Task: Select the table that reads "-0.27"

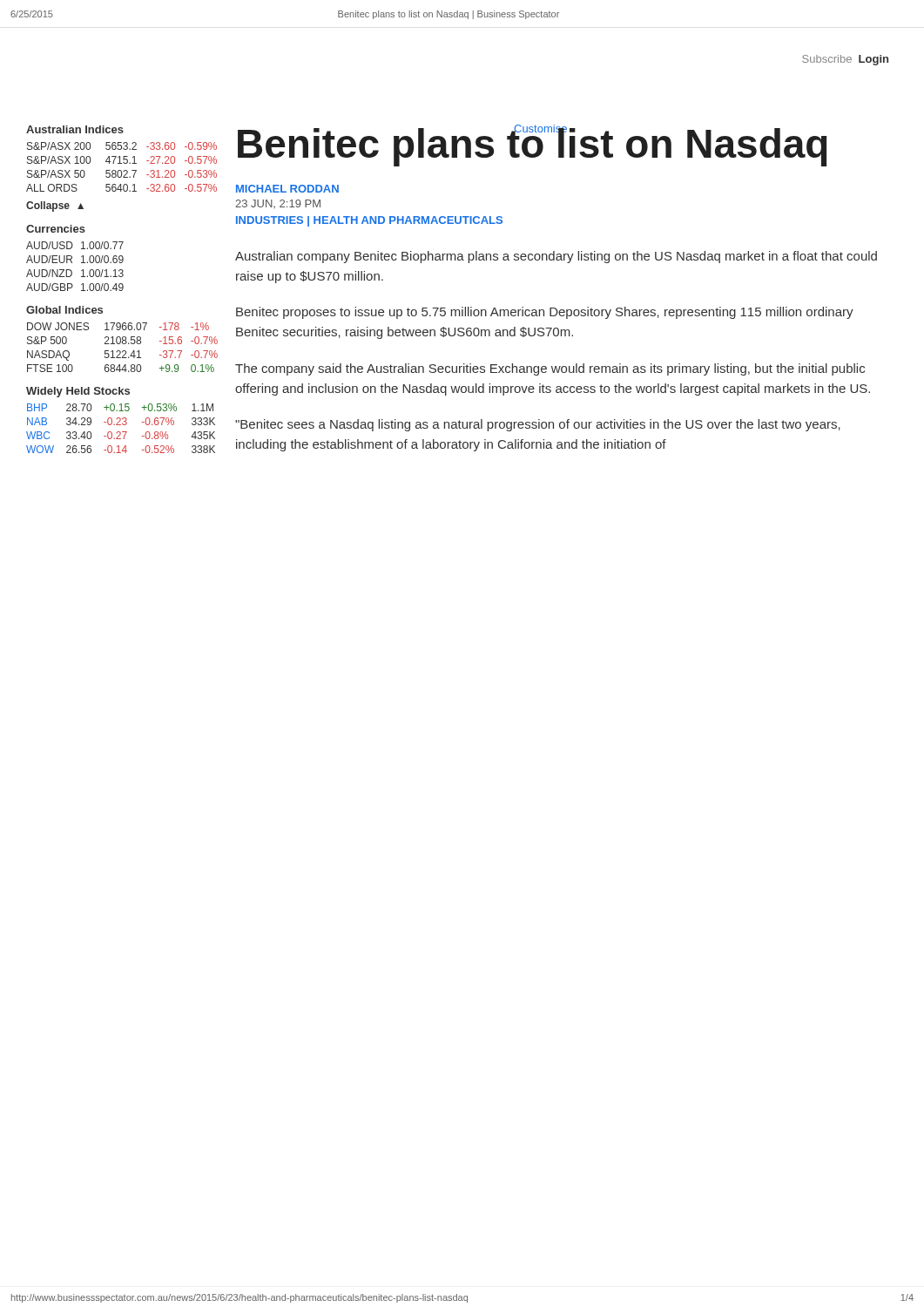Action: tap(126, 429)
